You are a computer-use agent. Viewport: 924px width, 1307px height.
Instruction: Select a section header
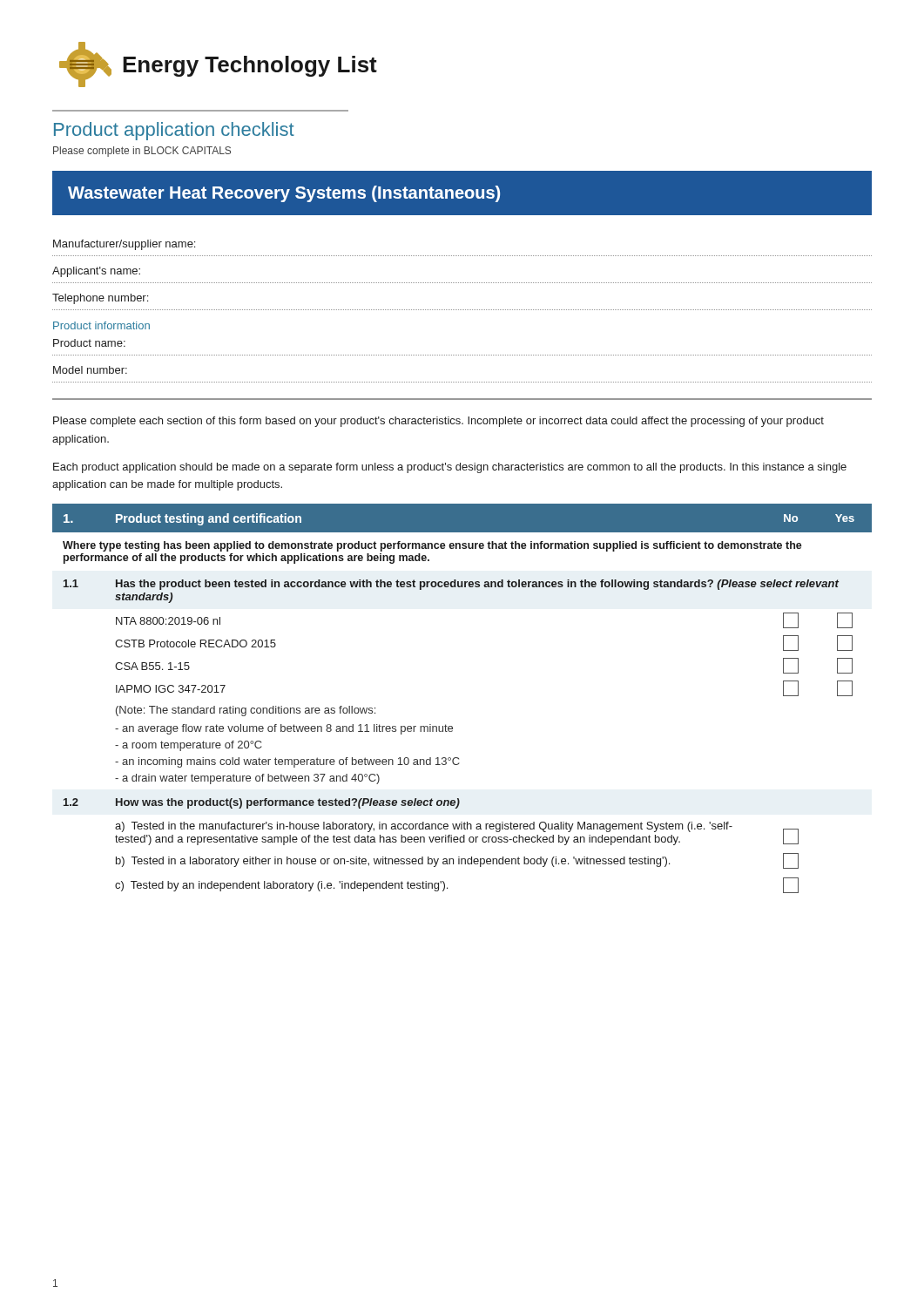(284, 193)
